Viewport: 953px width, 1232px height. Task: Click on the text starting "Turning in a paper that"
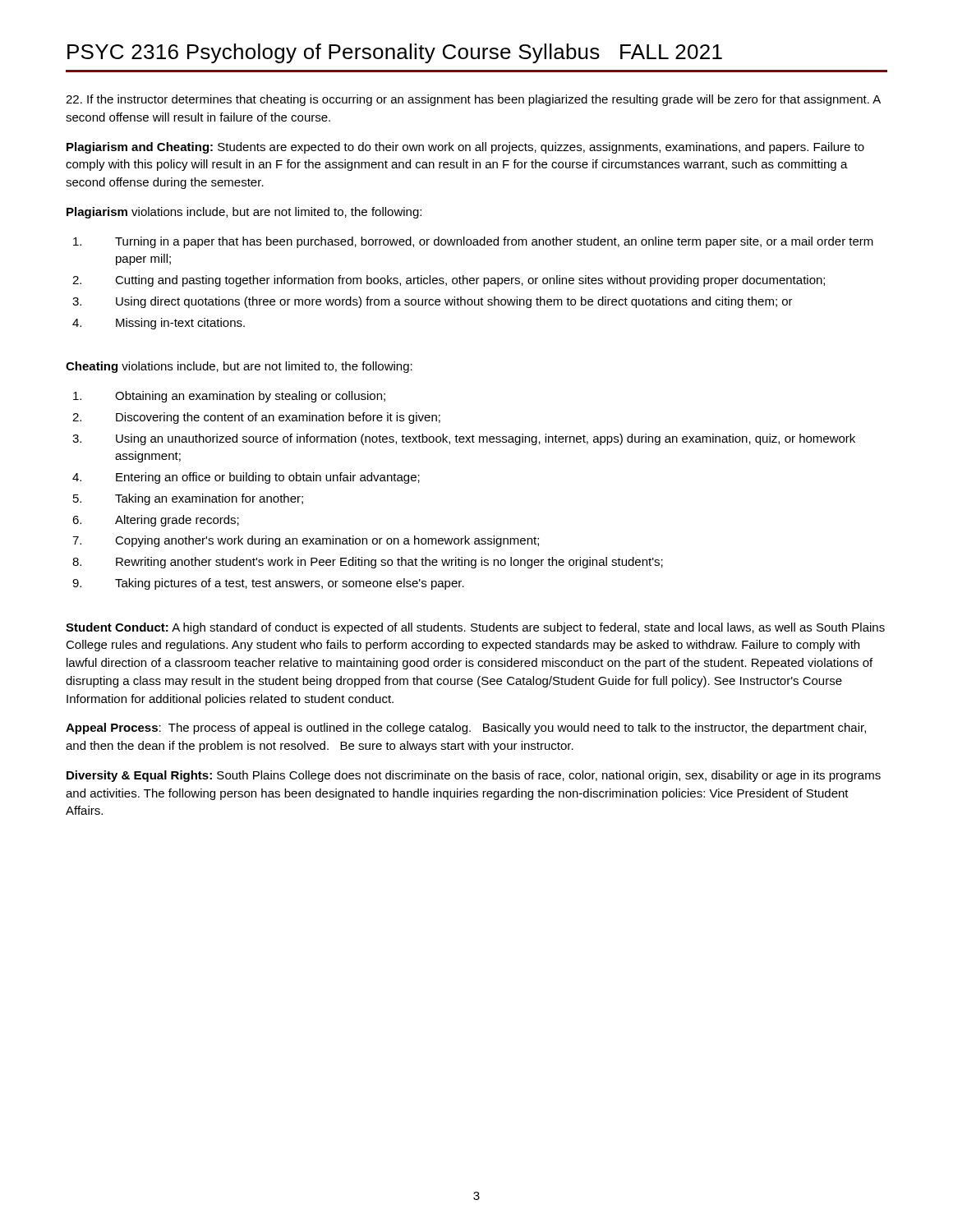coord(476,250)
